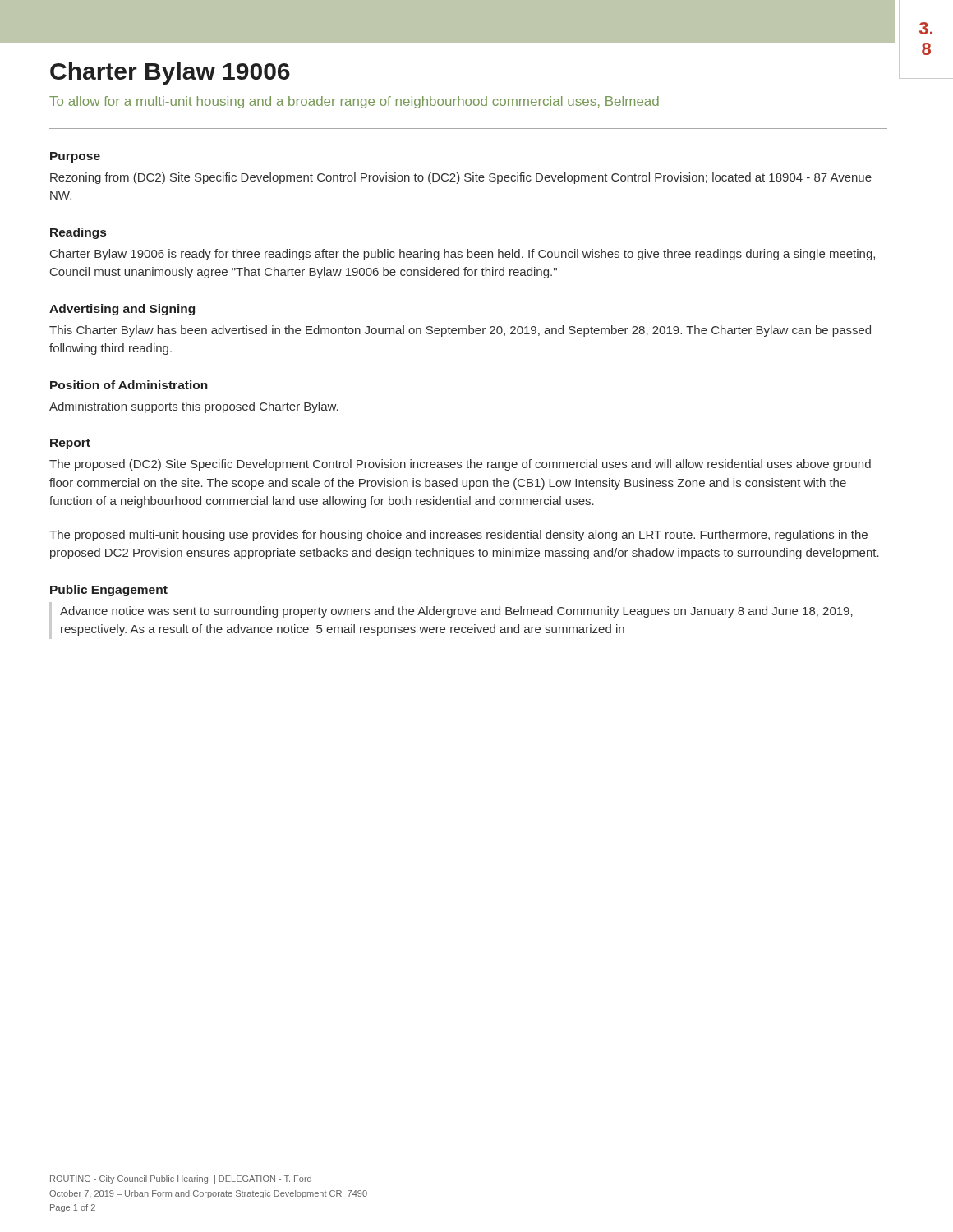The image size is (953, 1232).
Task: Navigate to the text block starting "Rezoning from (DC2) Site Specific Development Control"
Action: [460, 186]
